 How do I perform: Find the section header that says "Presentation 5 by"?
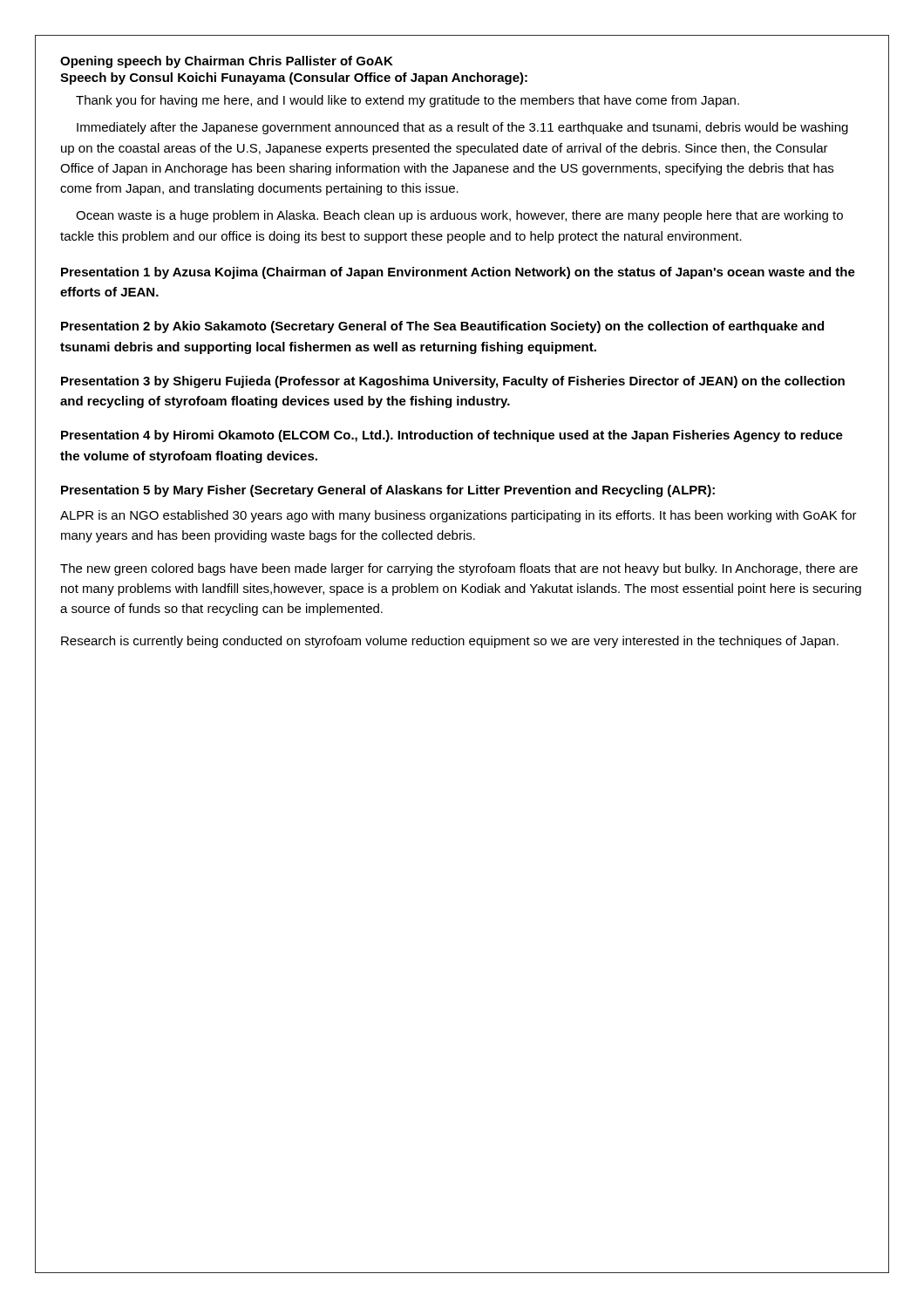pyautogui.click(x=388, y=489)
